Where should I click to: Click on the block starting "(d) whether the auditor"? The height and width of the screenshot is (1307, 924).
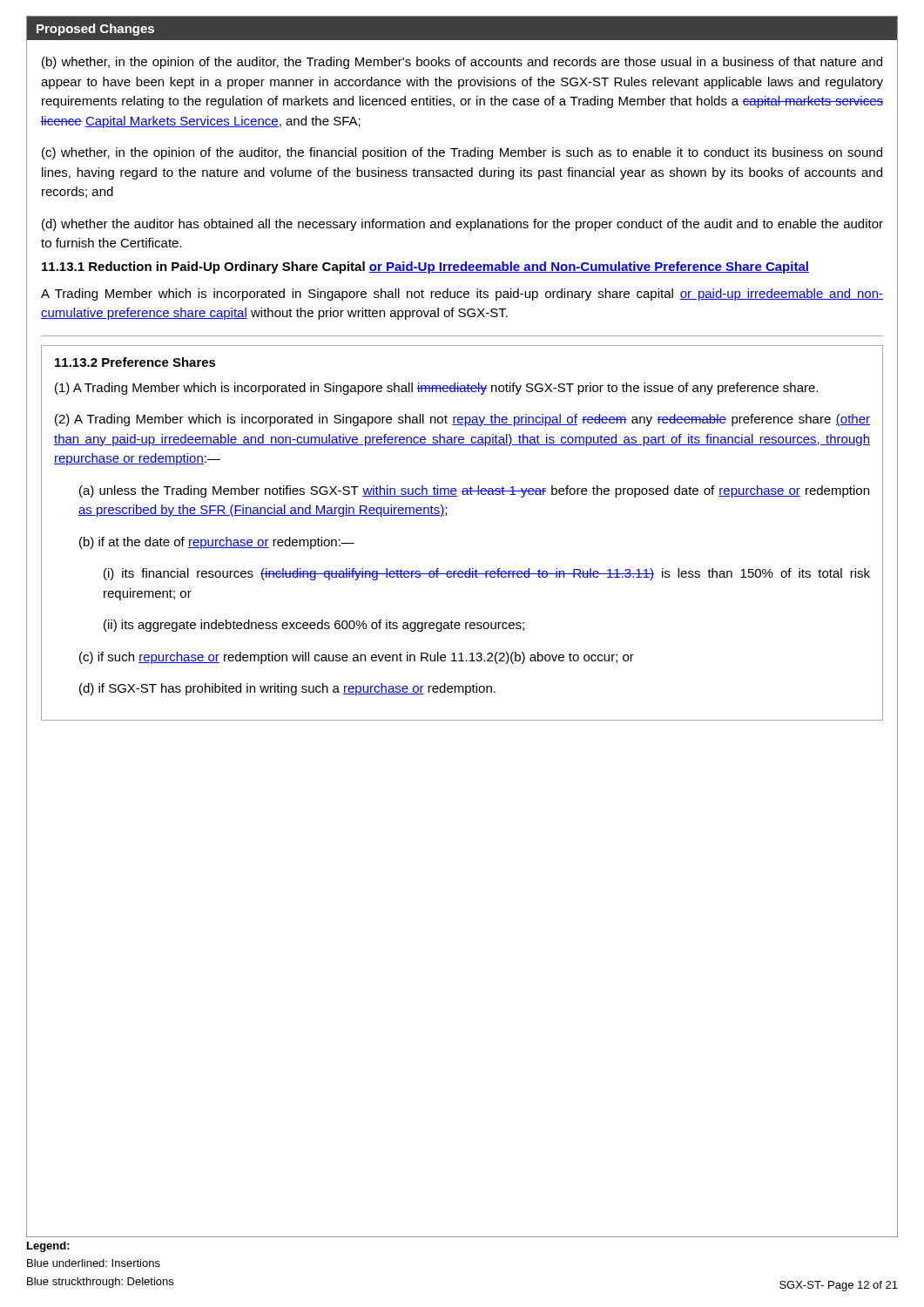[x=462, y=233]
